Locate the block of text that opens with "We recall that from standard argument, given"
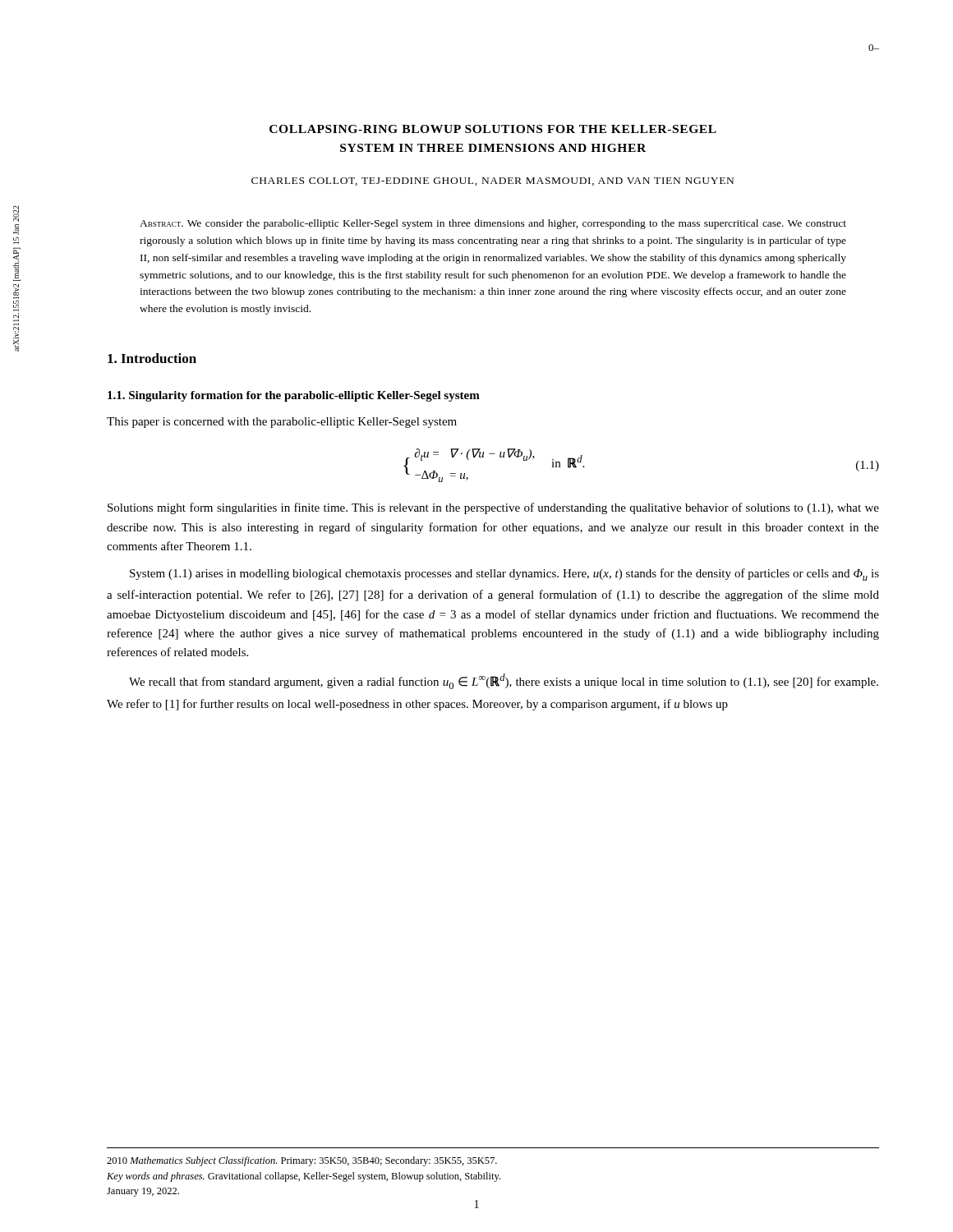Screen dimensions: 1232x953 [493, 692]
